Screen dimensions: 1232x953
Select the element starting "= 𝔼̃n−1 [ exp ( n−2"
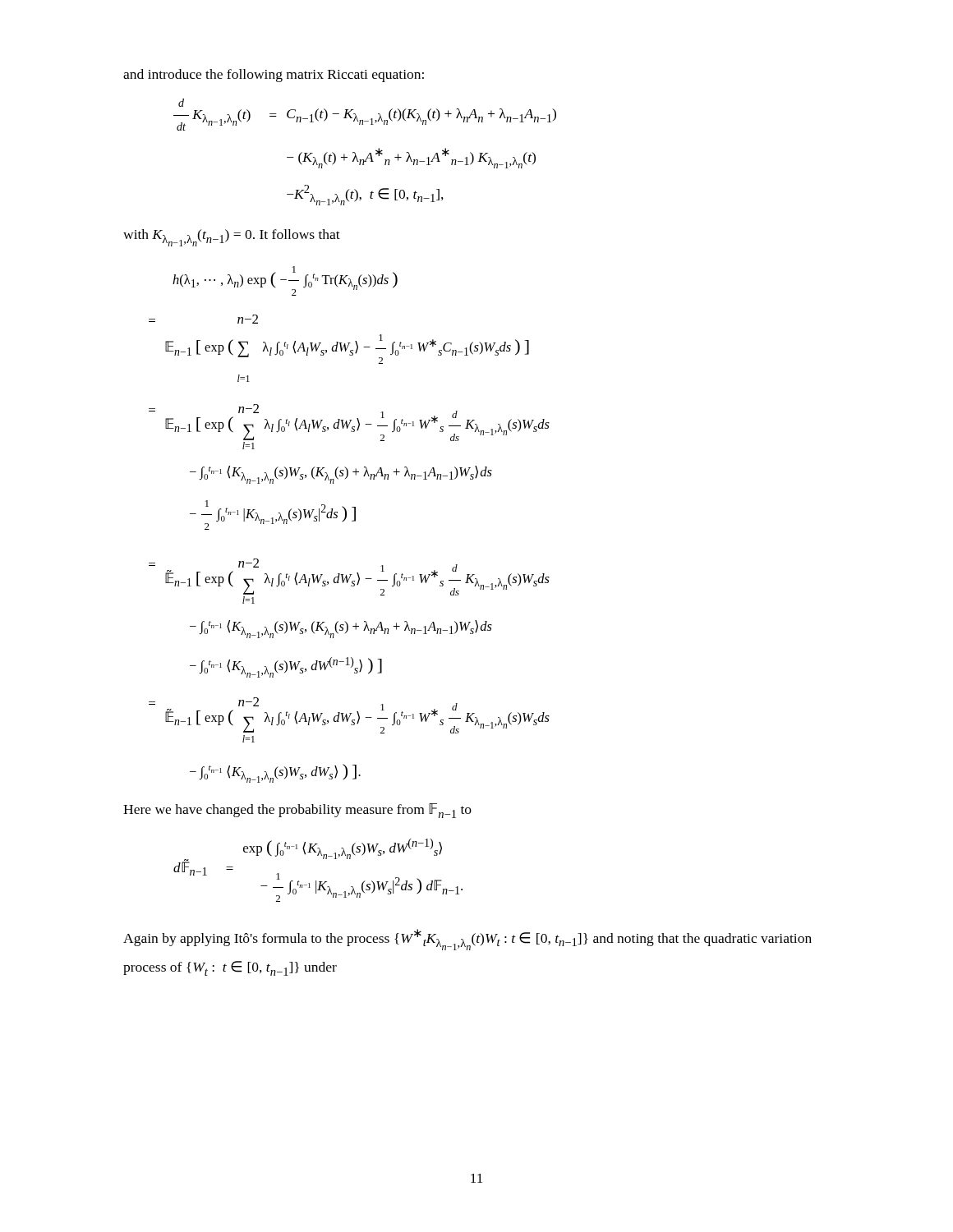point(349,581)
